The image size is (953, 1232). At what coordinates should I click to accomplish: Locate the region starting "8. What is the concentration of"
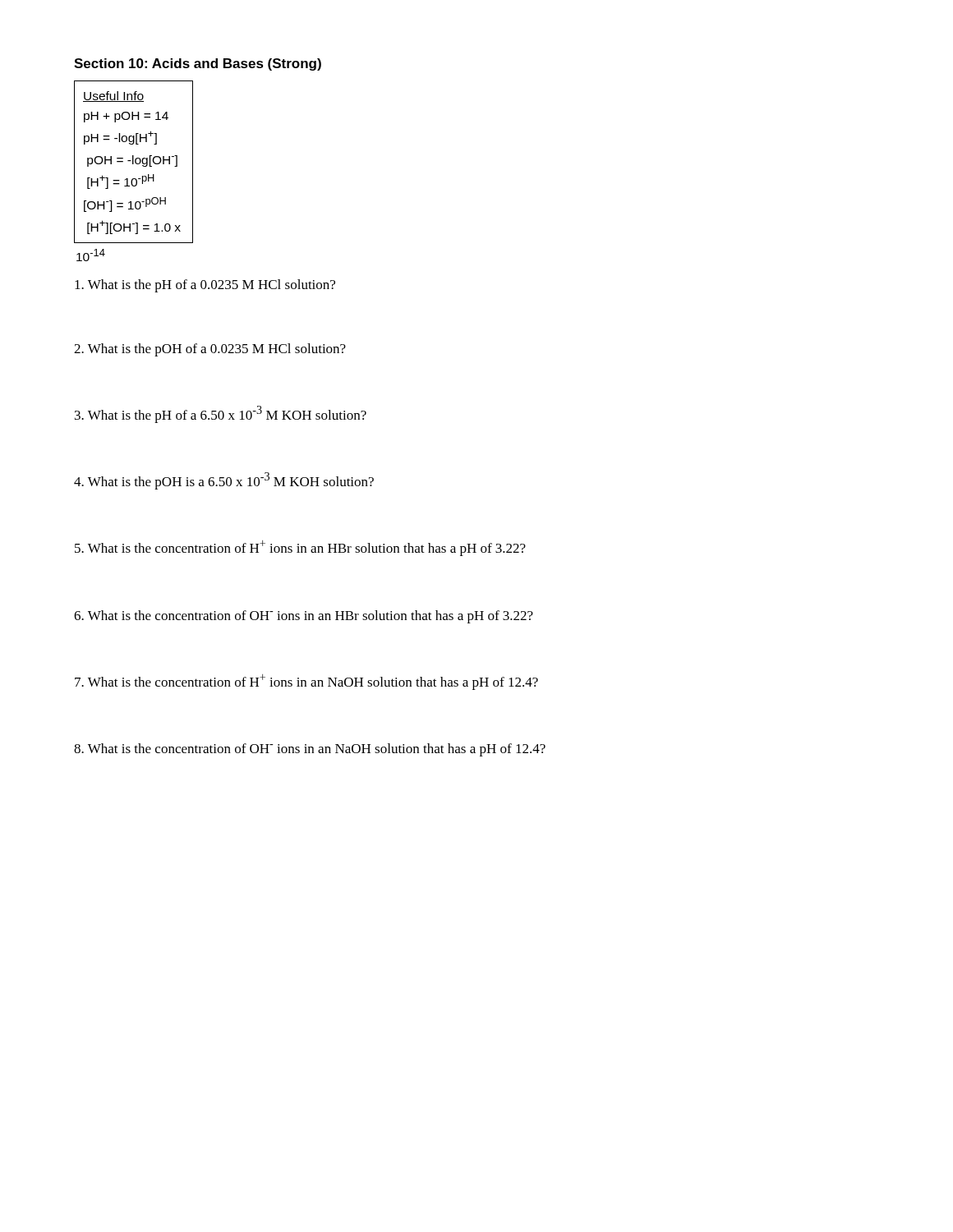tap(310, 746)
